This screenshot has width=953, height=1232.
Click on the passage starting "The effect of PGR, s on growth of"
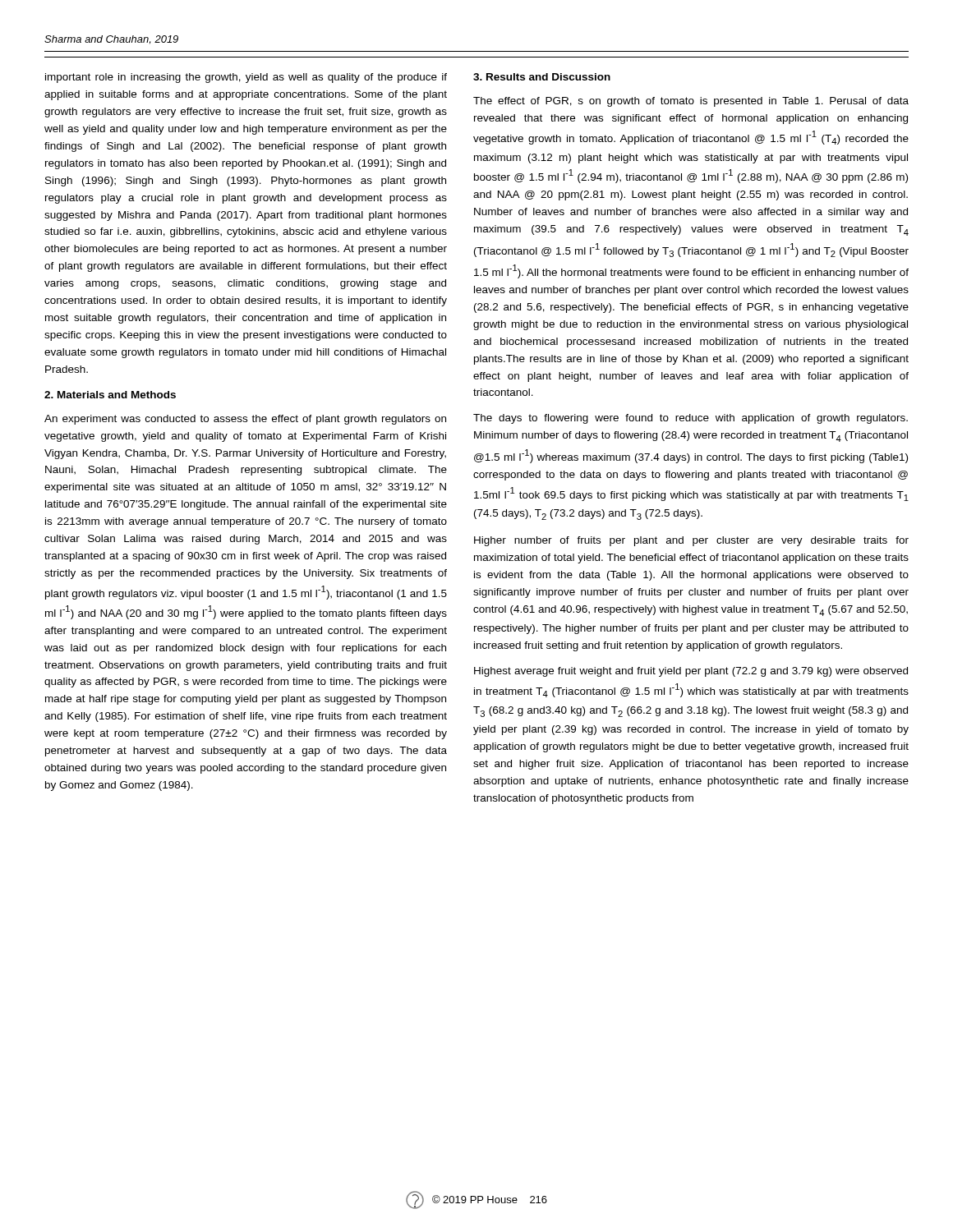[x=691, y=450]
